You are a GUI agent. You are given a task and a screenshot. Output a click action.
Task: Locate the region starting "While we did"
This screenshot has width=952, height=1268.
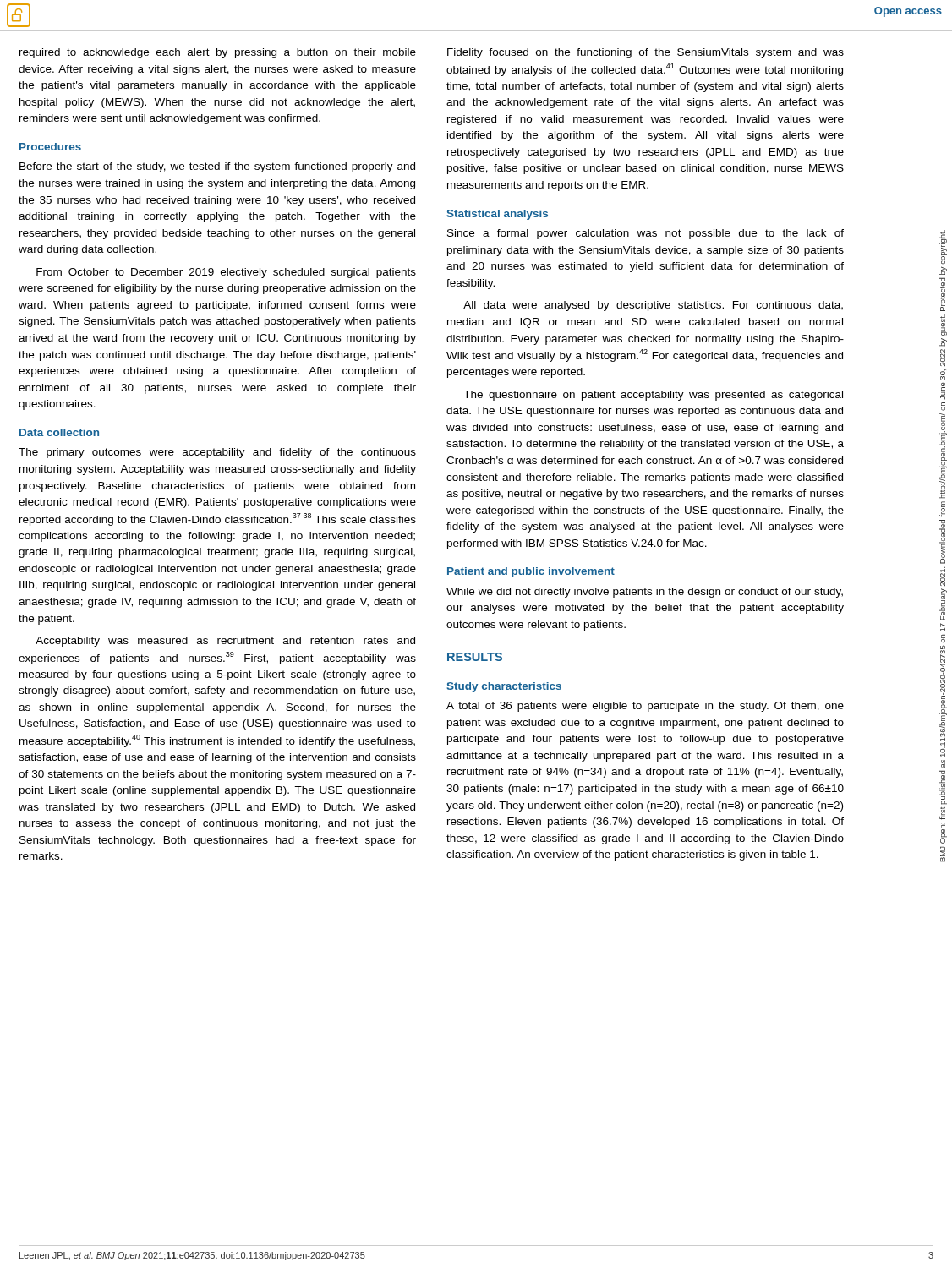click(x=645, y=608)
